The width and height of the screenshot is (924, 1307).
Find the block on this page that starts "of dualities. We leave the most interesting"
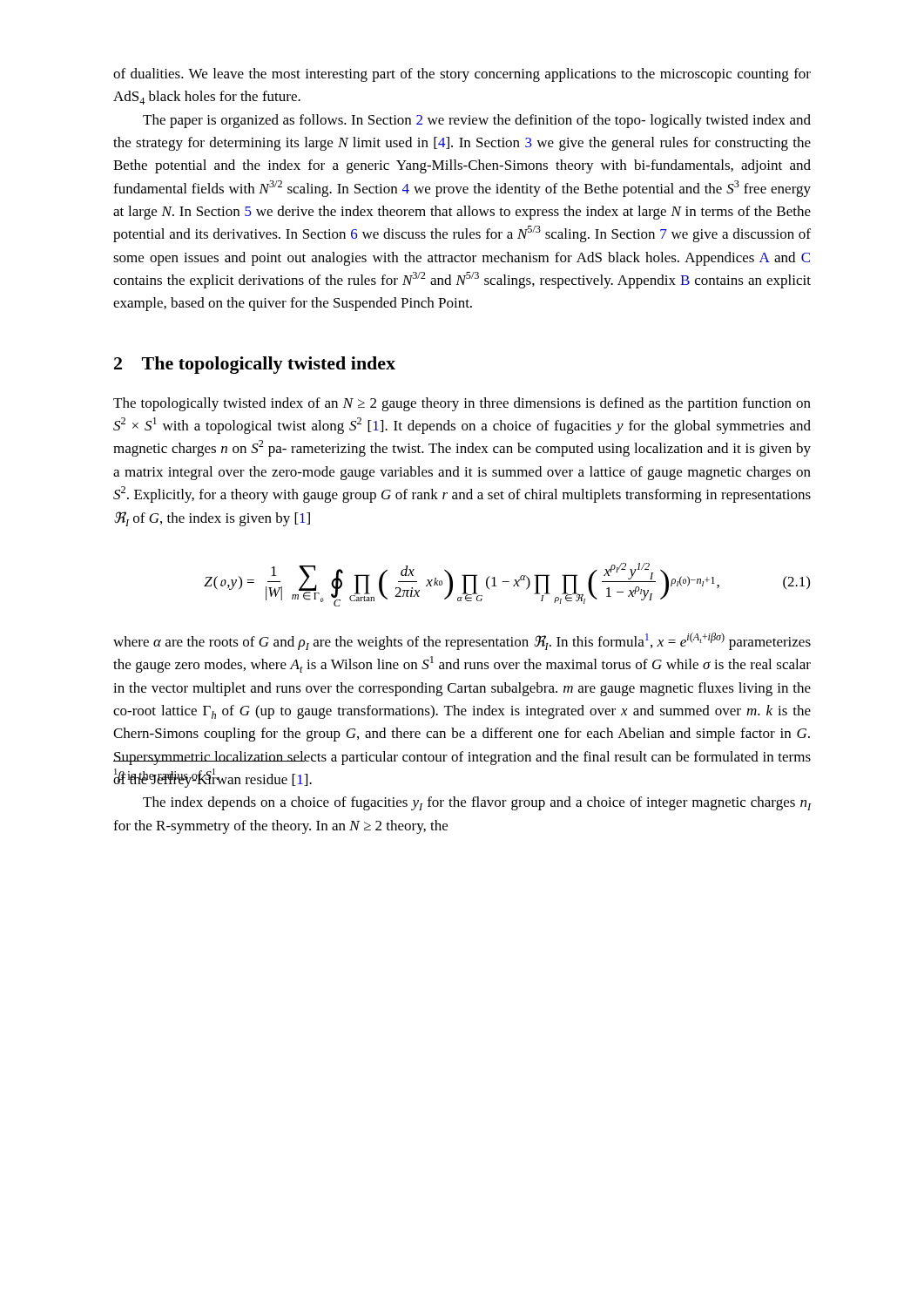coord(462,86)
